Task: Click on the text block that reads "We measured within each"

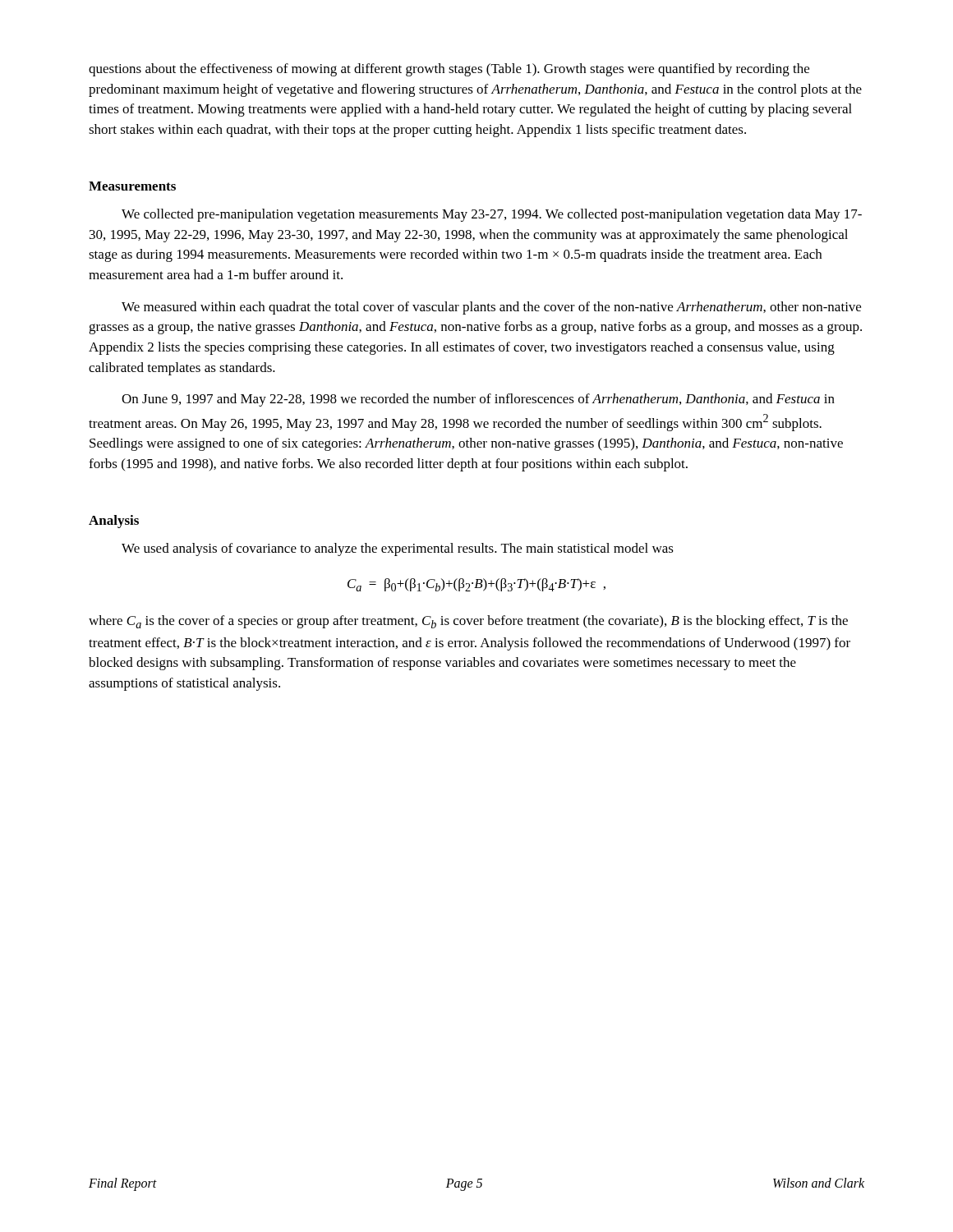Action: coord(476,337)
